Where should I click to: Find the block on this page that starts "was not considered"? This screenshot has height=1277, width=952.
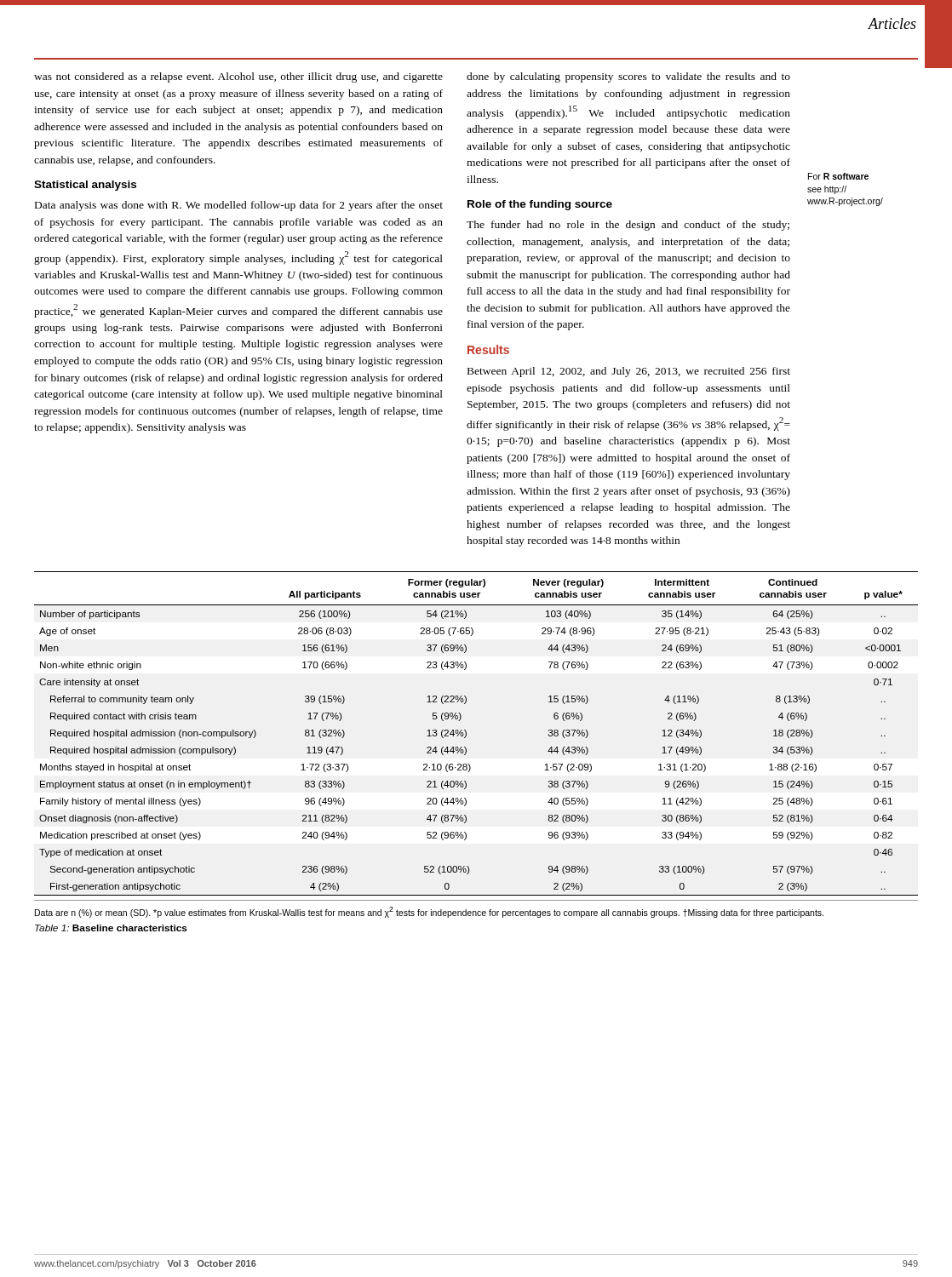click(x=238, y=118)
